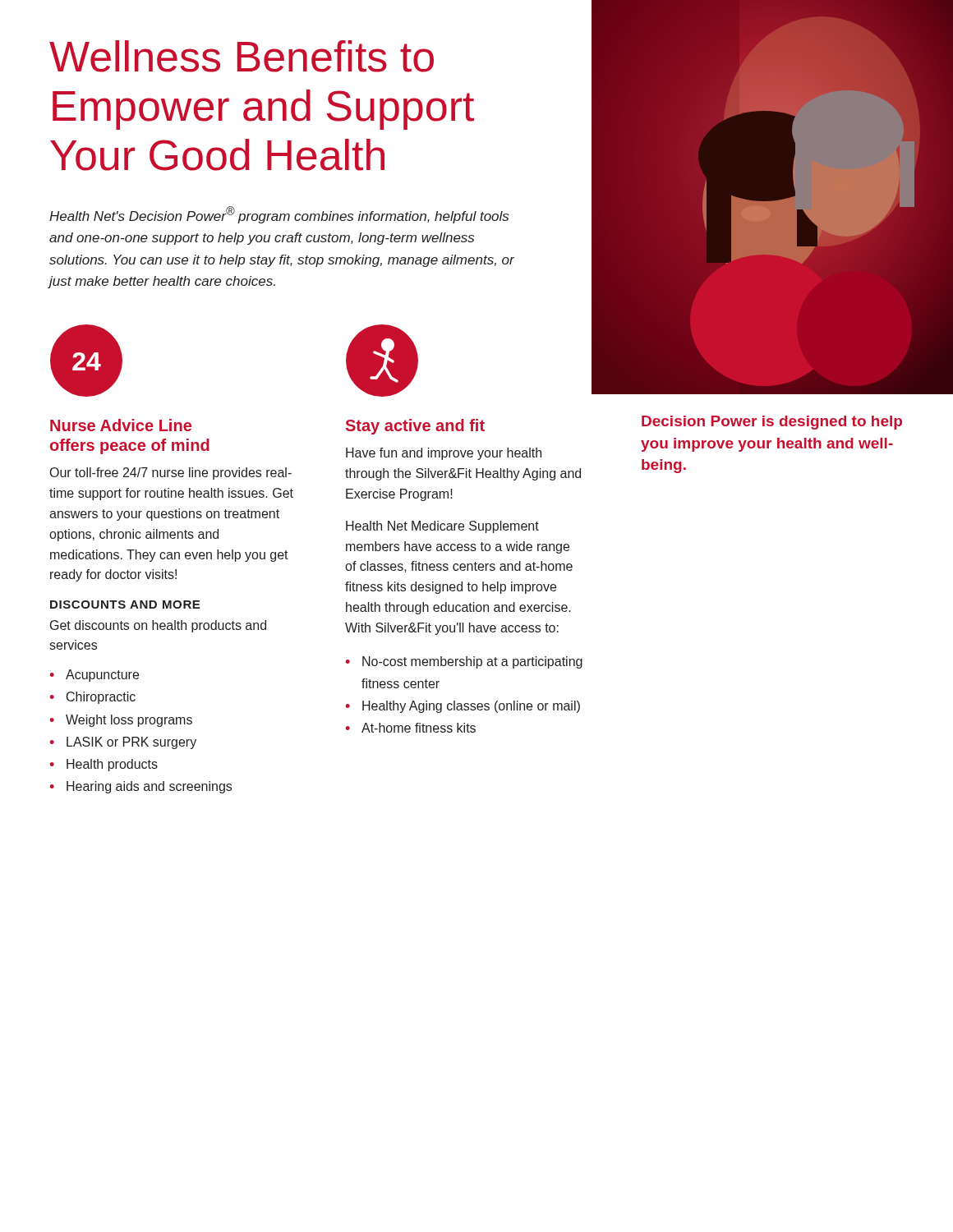
Task: Locate the text block containing "Our toll-free 24/7 nurse line provides"
Action: click(x=171, y=524)
